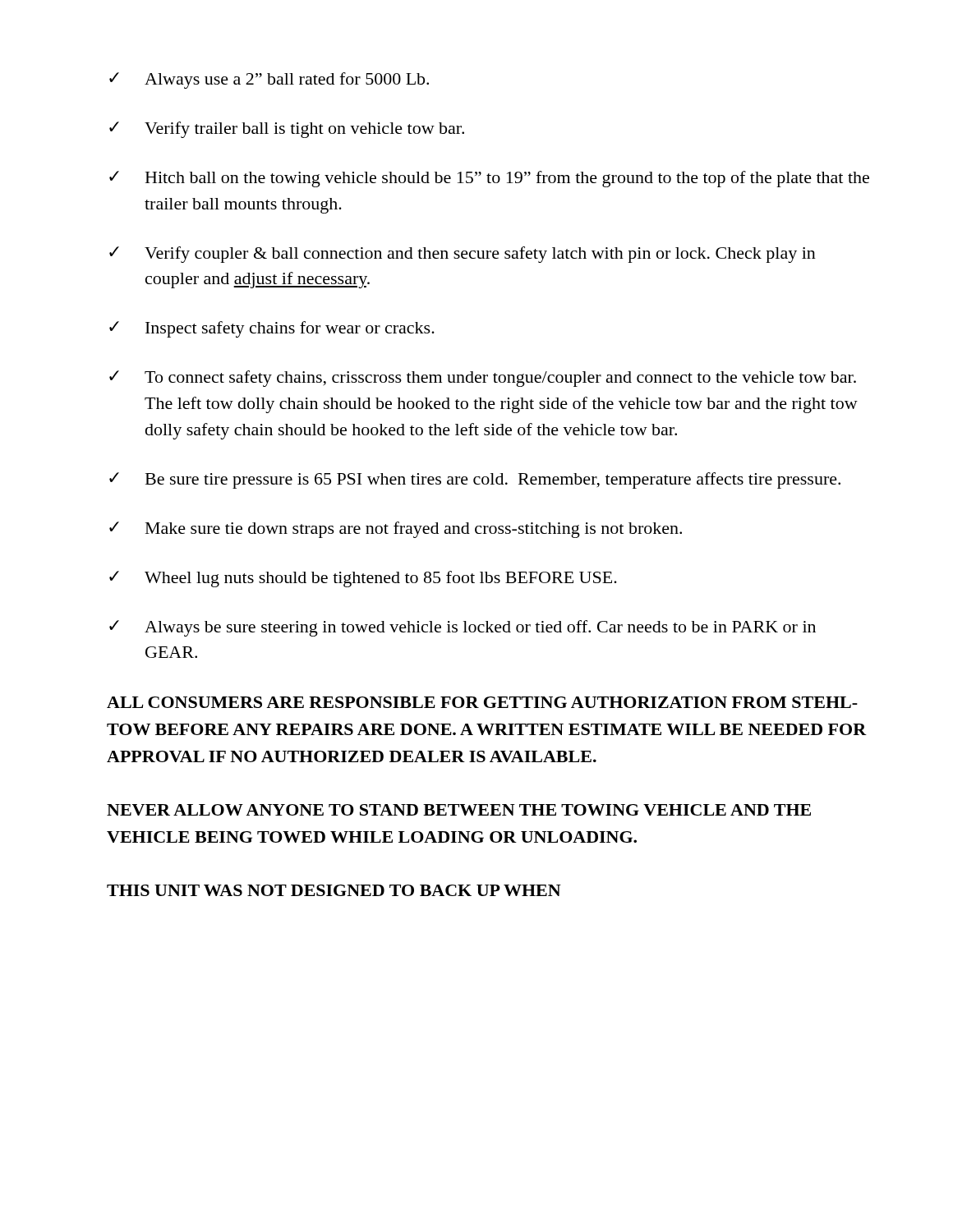The image size is (953, 1232).
Task: Select the block starting "THIS UNIT WAS NOT"
Action: tap(334, 890)
